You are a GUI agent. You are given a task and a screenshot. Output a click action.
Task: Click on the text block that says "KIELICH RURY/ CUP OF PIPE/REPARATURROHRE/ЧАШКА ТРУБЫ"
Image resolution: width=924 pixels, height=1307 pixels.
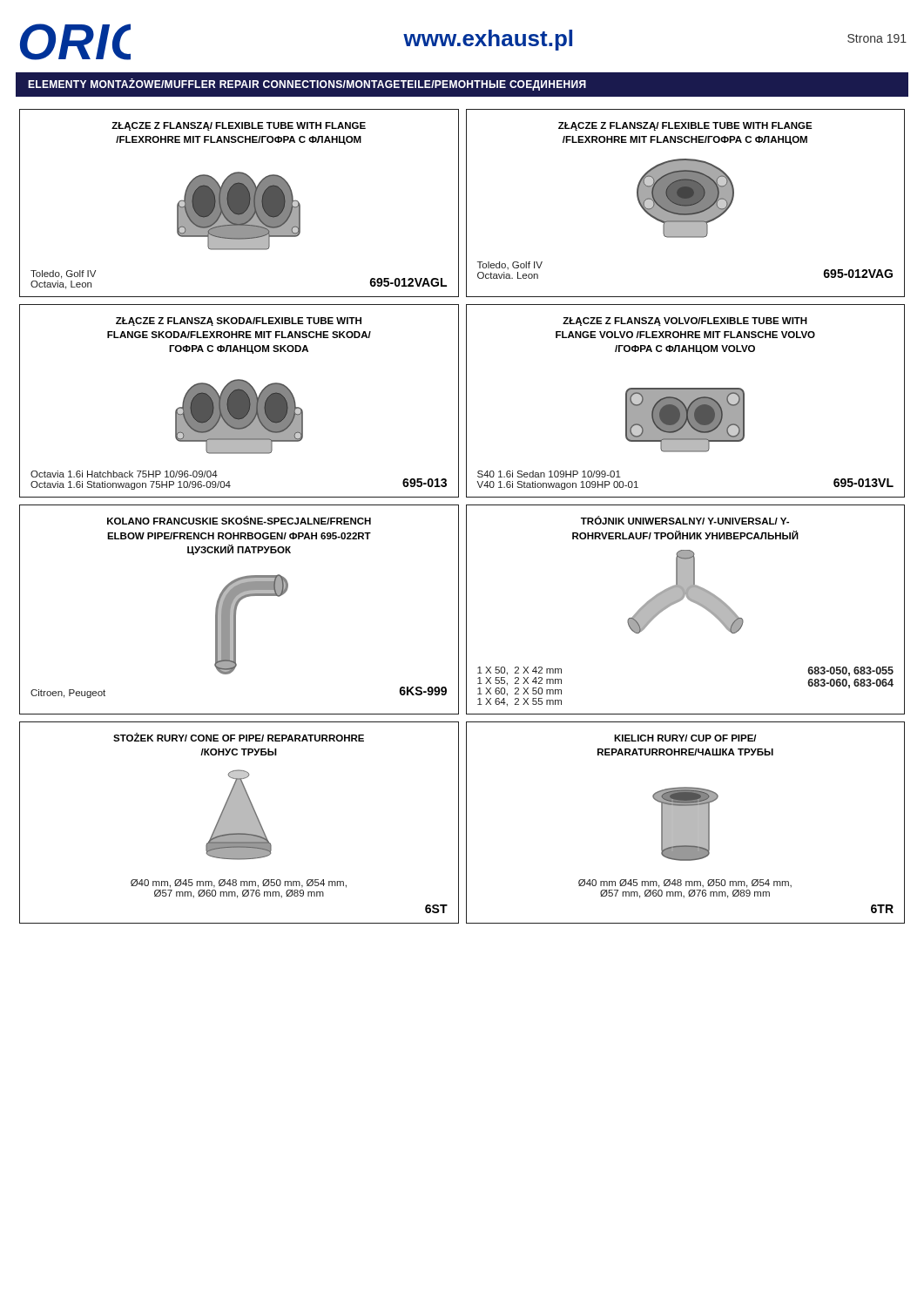click(685, 823)
